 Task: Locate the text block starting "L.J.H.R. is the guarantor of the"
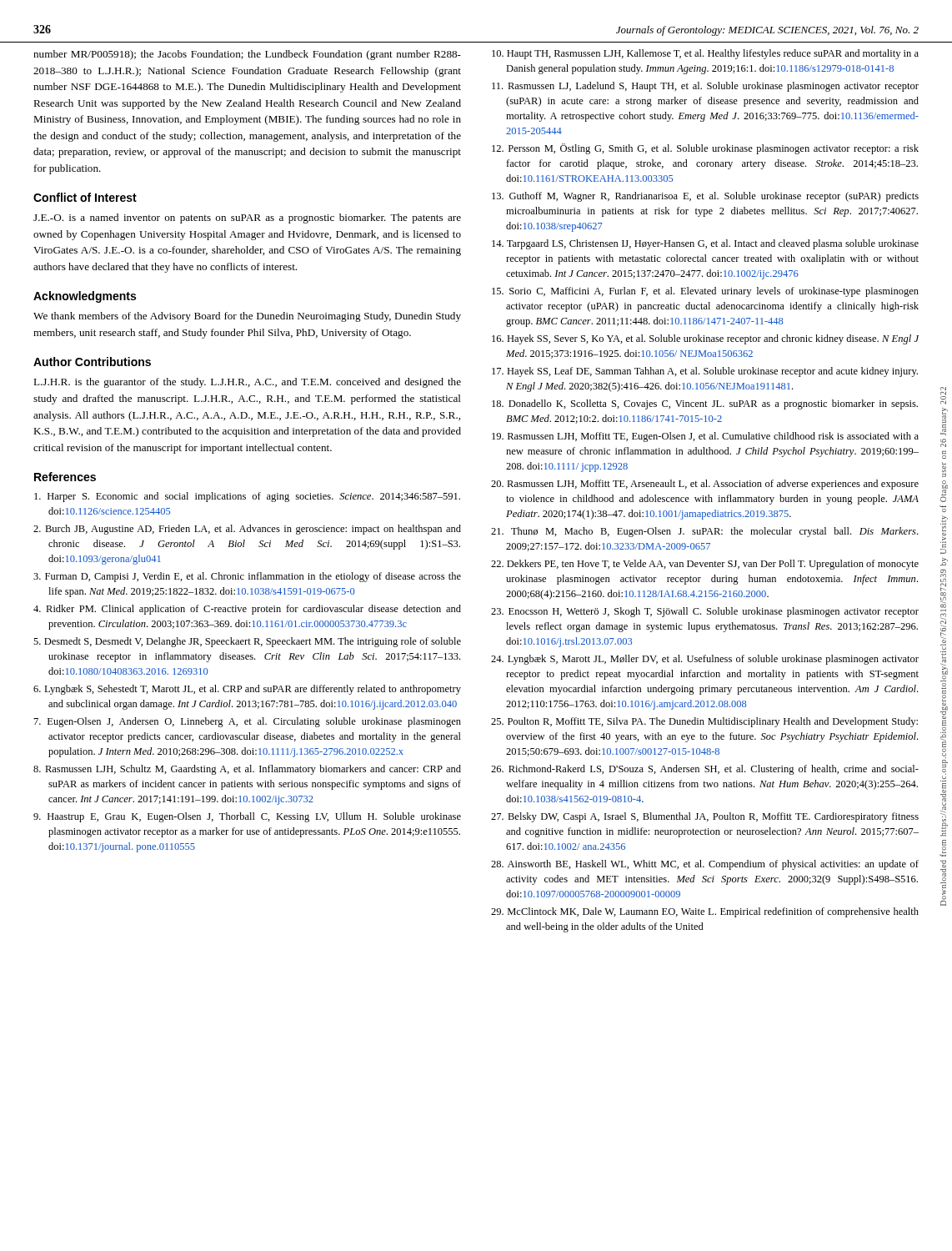pyautogui.click(x=247, y=415)
